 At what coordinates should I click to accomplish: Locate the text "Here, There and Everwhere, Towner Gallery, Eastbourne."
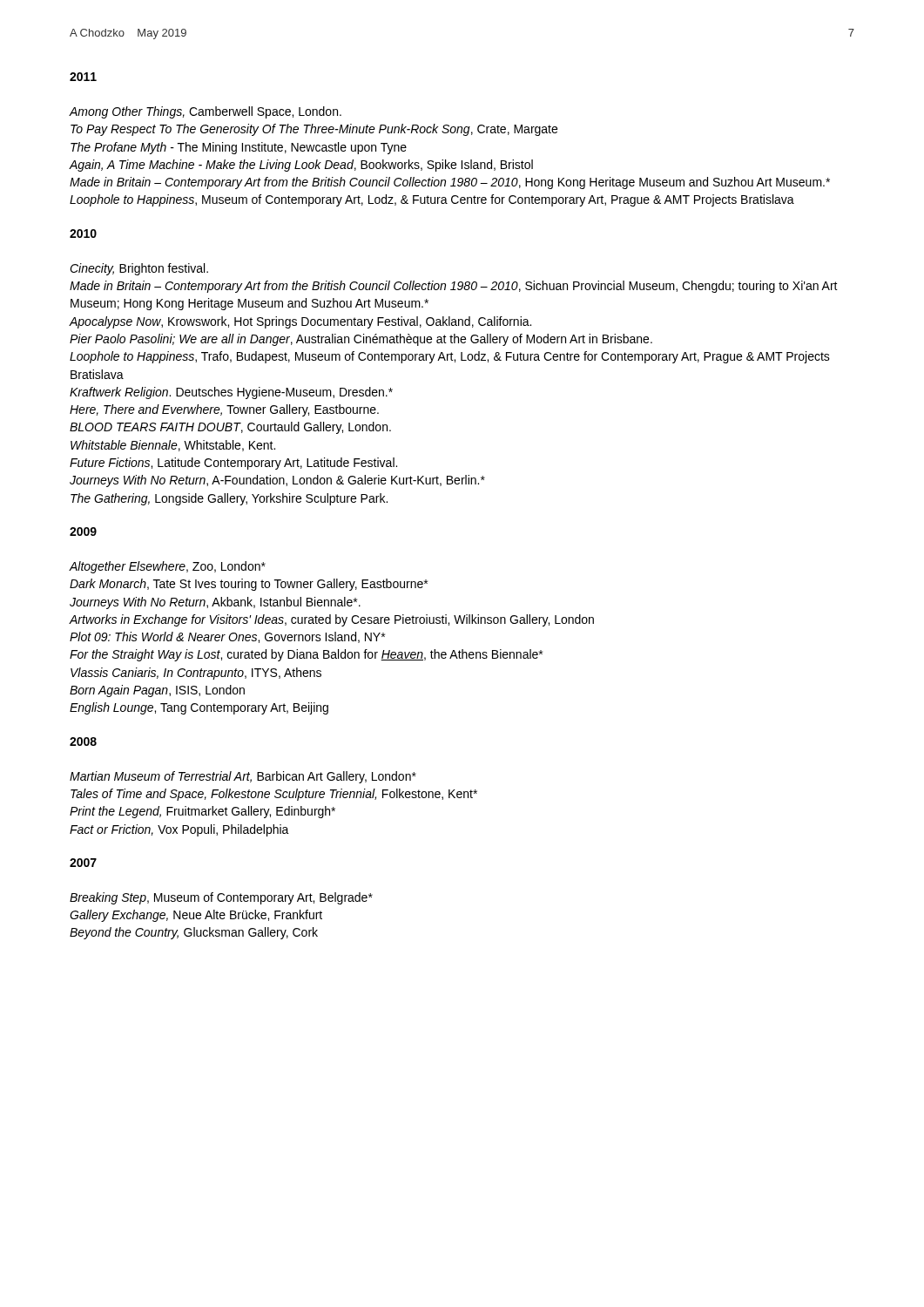tap(225, 410)
